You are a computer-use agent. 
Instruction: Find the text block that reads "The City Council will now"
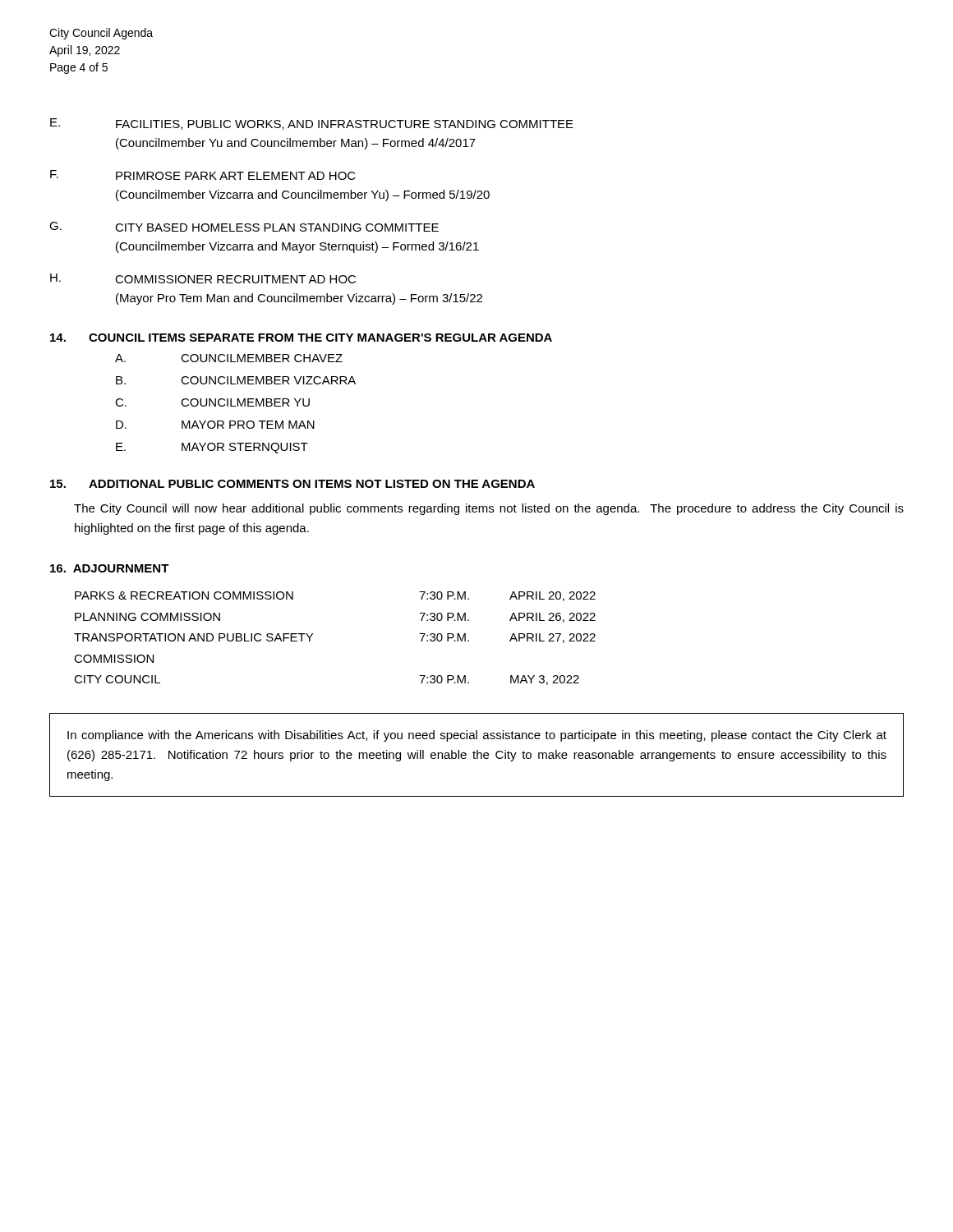pyautogui.click(x=489, y=518)
